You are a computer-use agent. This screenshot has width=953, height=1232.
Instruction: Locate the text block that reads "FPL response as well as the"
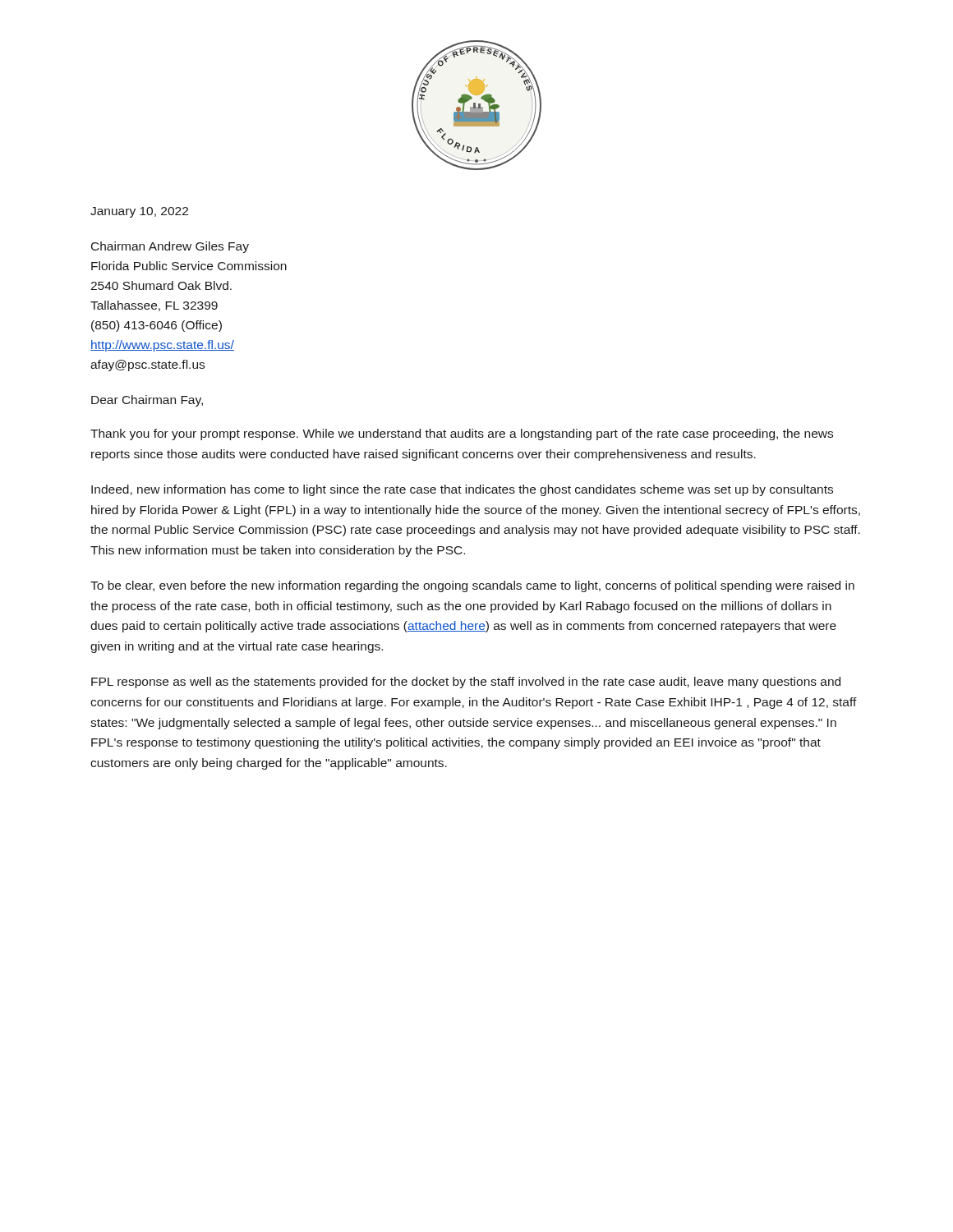[x=473, y=722]
